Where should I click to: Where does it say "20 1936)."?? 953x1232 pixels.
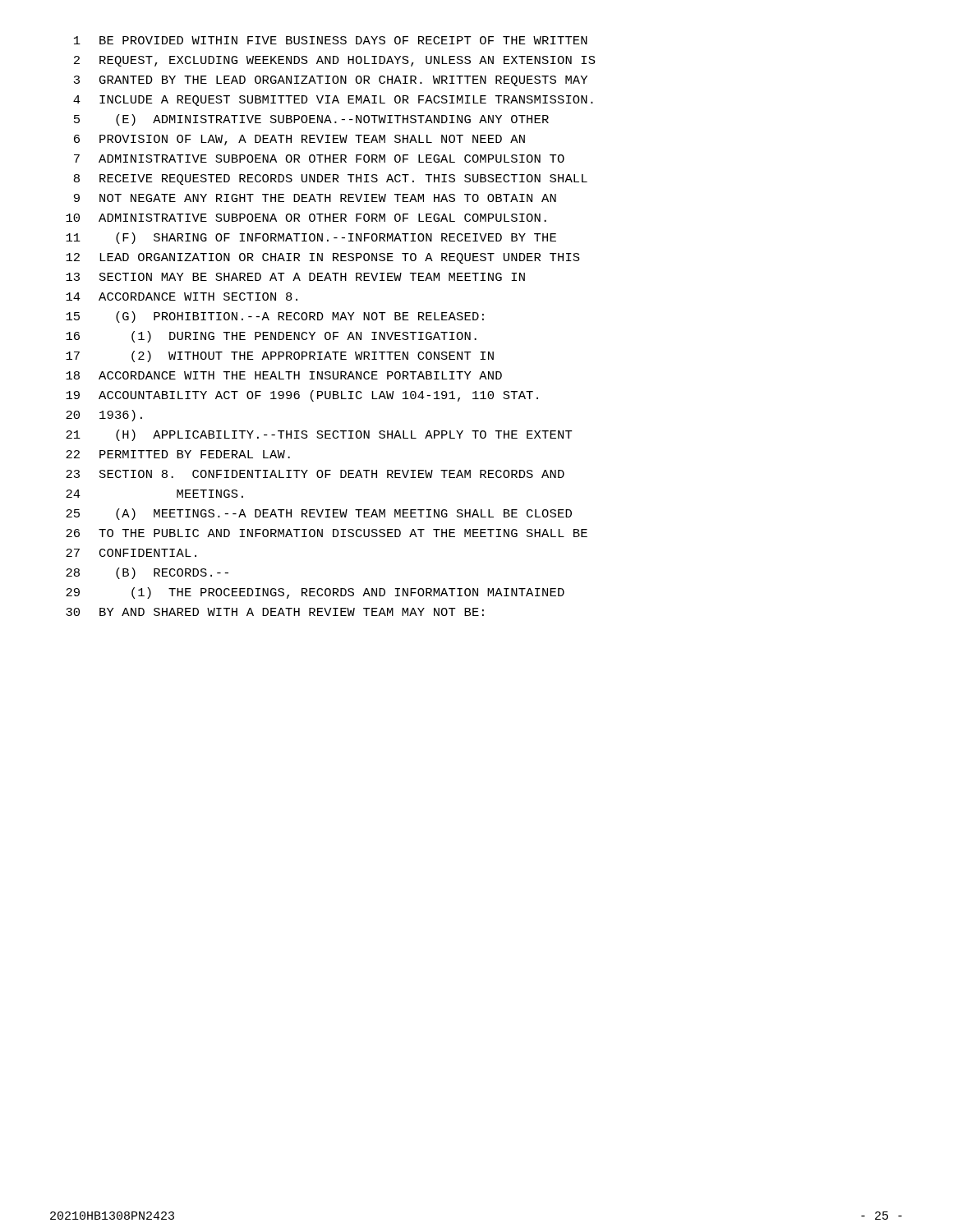pyautogui.click(x=104, y=416)
